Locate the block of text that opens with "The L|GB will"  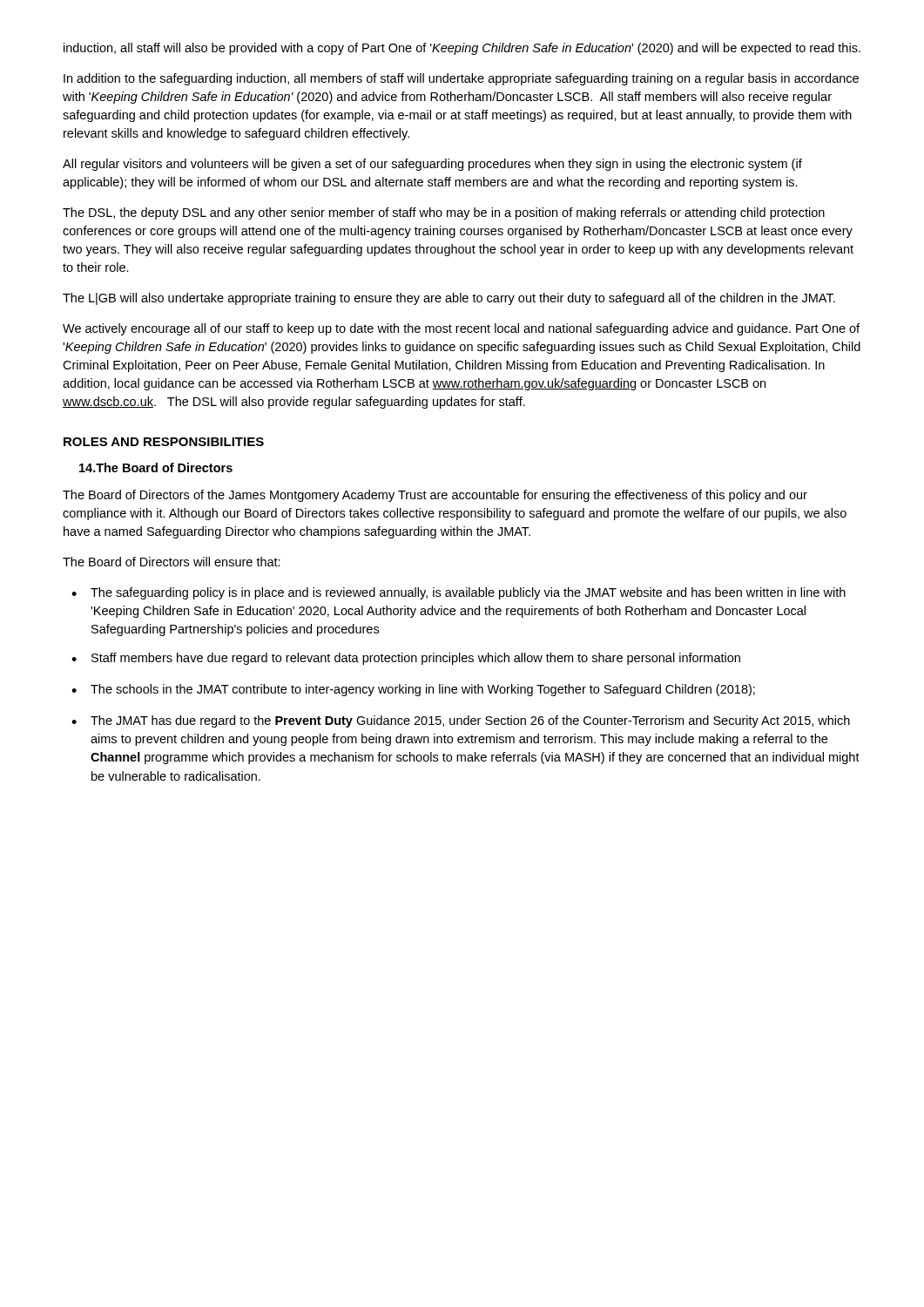(449, 298)
